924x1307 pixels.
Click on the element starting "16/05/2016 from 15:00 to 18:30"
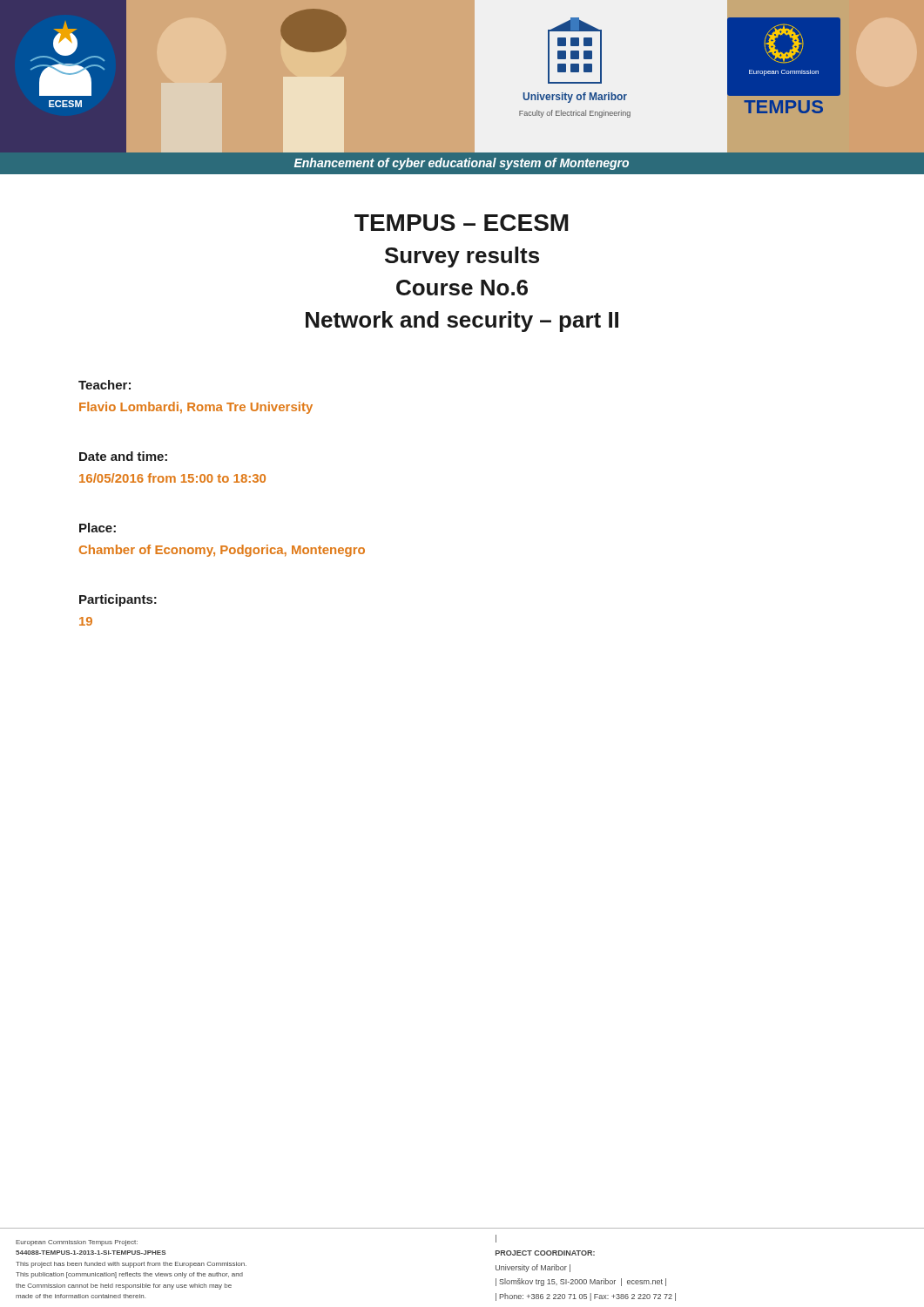point(172,478)
